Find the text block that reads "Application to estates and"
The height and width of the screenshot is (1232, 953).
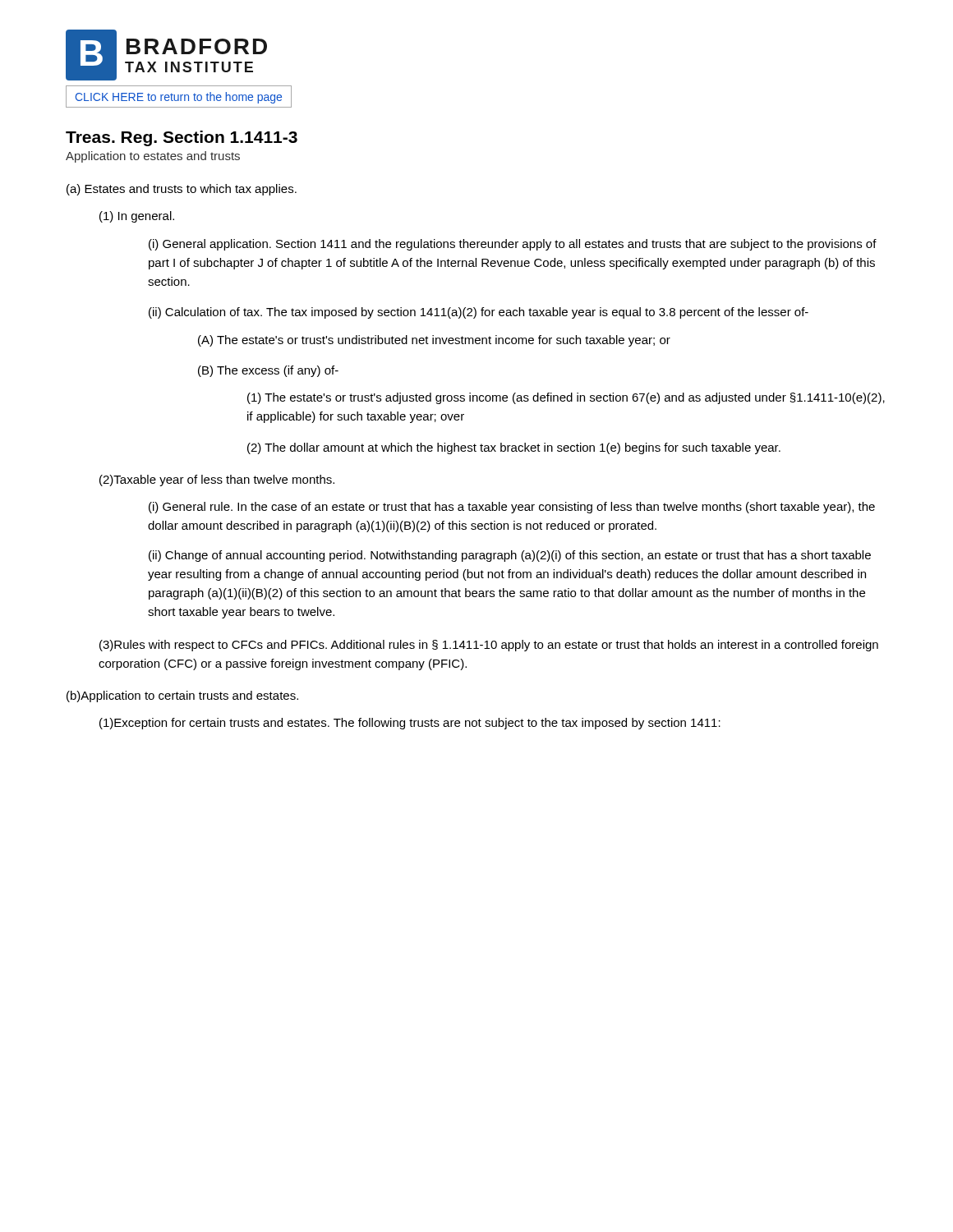click(153, 156)
